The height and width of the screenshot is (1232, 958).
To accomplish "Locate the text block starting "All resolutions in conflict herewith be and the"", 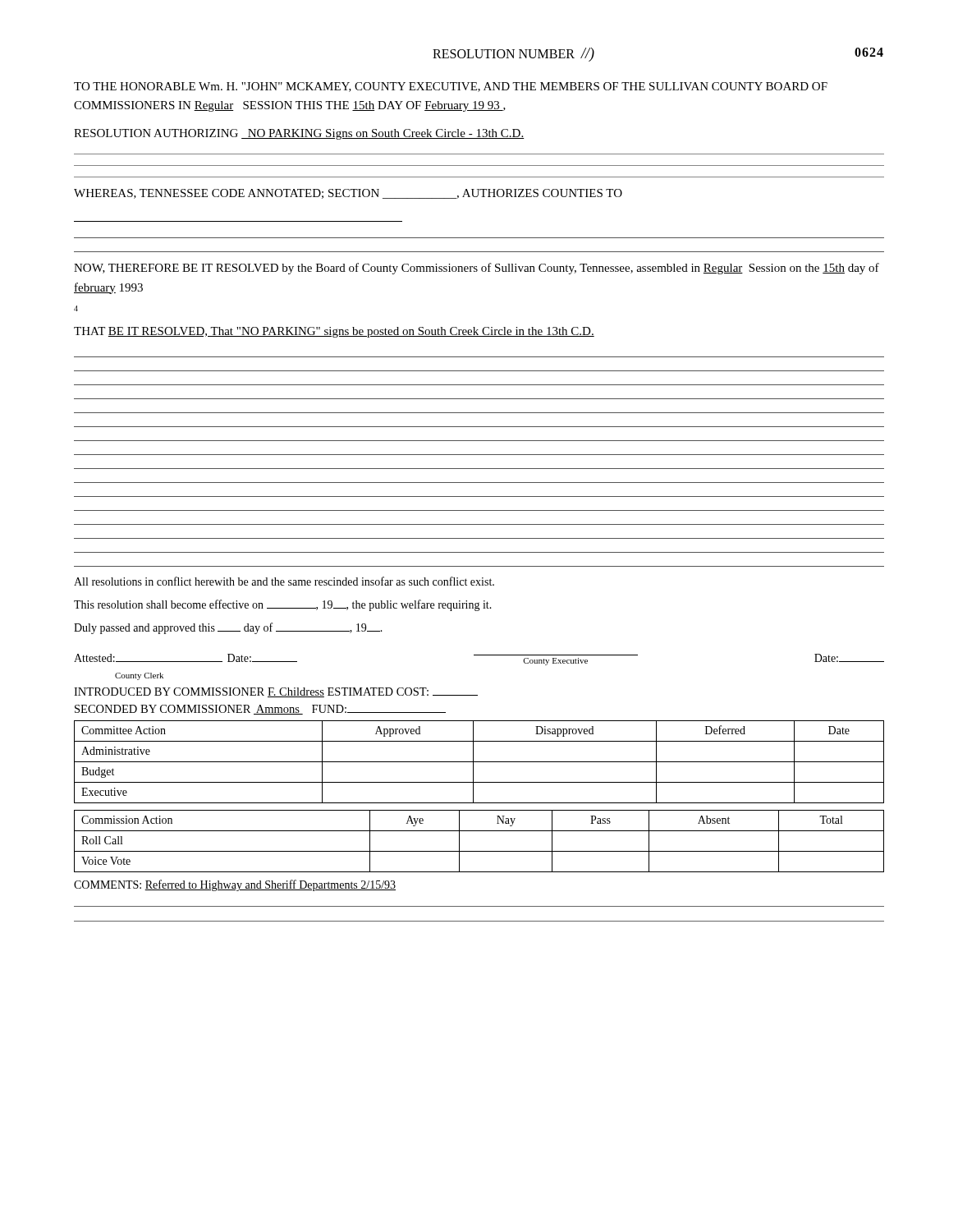I will point(284,582).
